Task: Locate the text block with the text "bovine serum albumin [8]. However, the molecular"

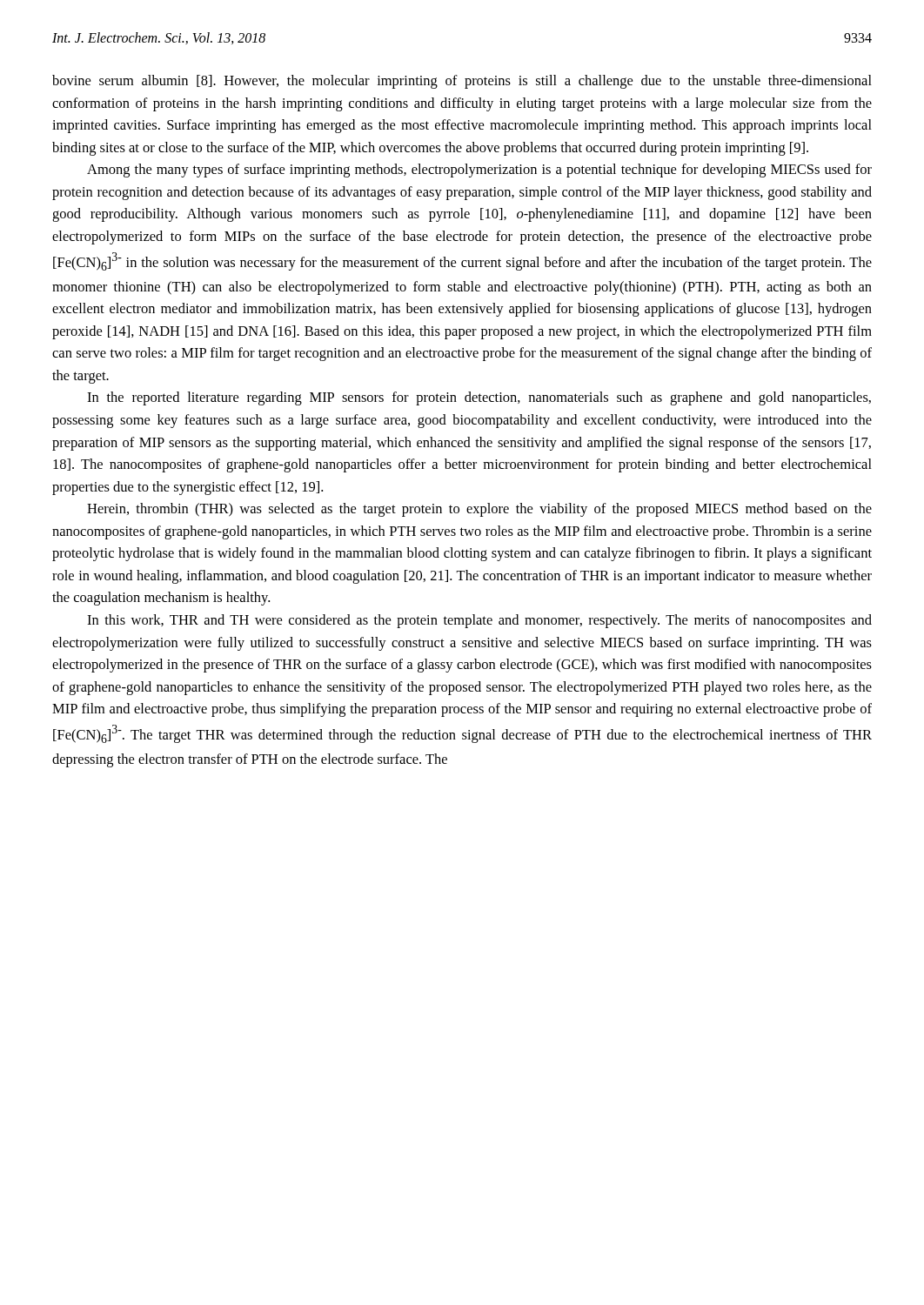Action: pyautogui.click(x=462, y=114)
